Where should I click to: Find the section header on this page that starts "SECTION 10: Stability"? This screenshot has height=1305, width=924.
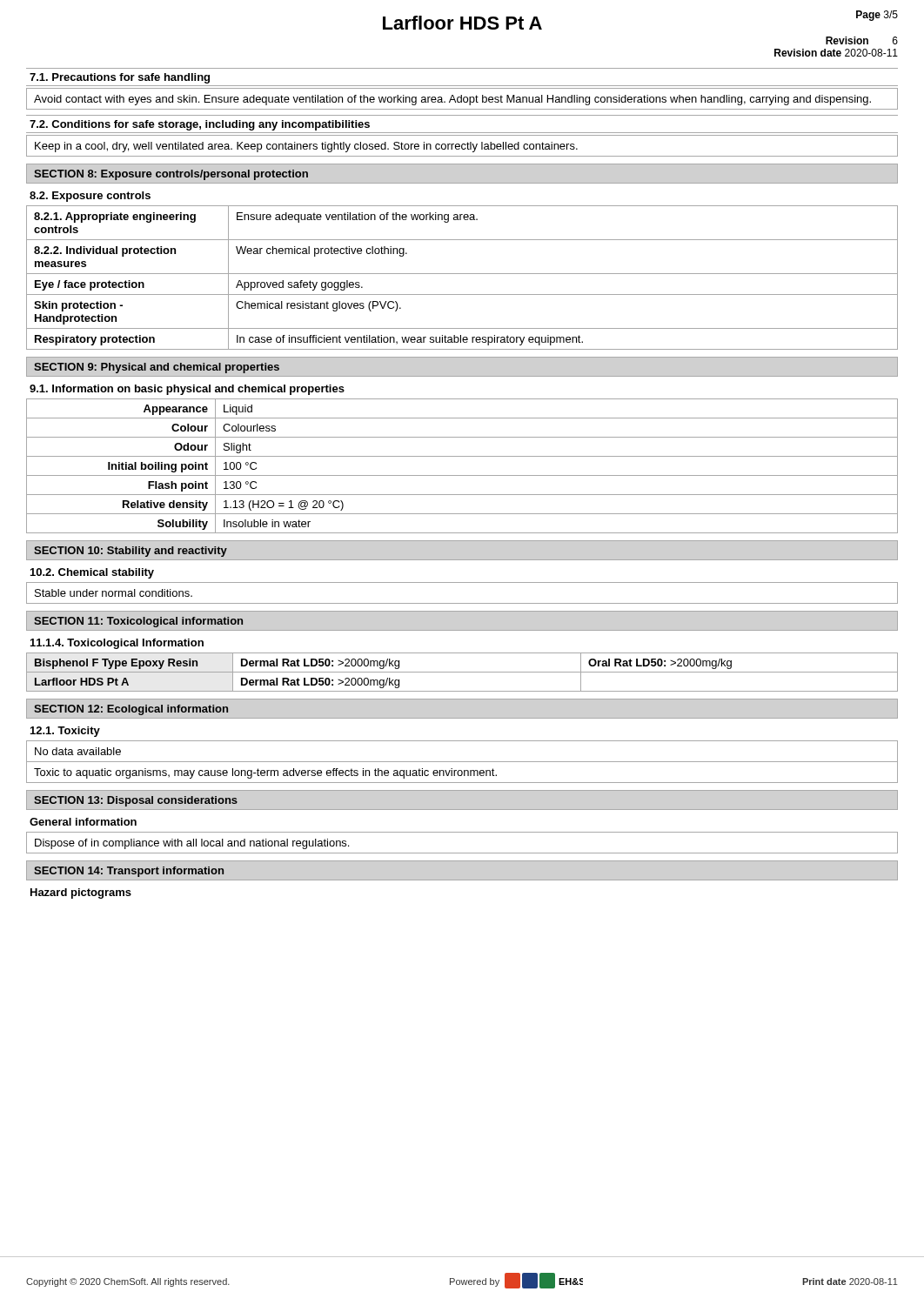pos(130,550)
